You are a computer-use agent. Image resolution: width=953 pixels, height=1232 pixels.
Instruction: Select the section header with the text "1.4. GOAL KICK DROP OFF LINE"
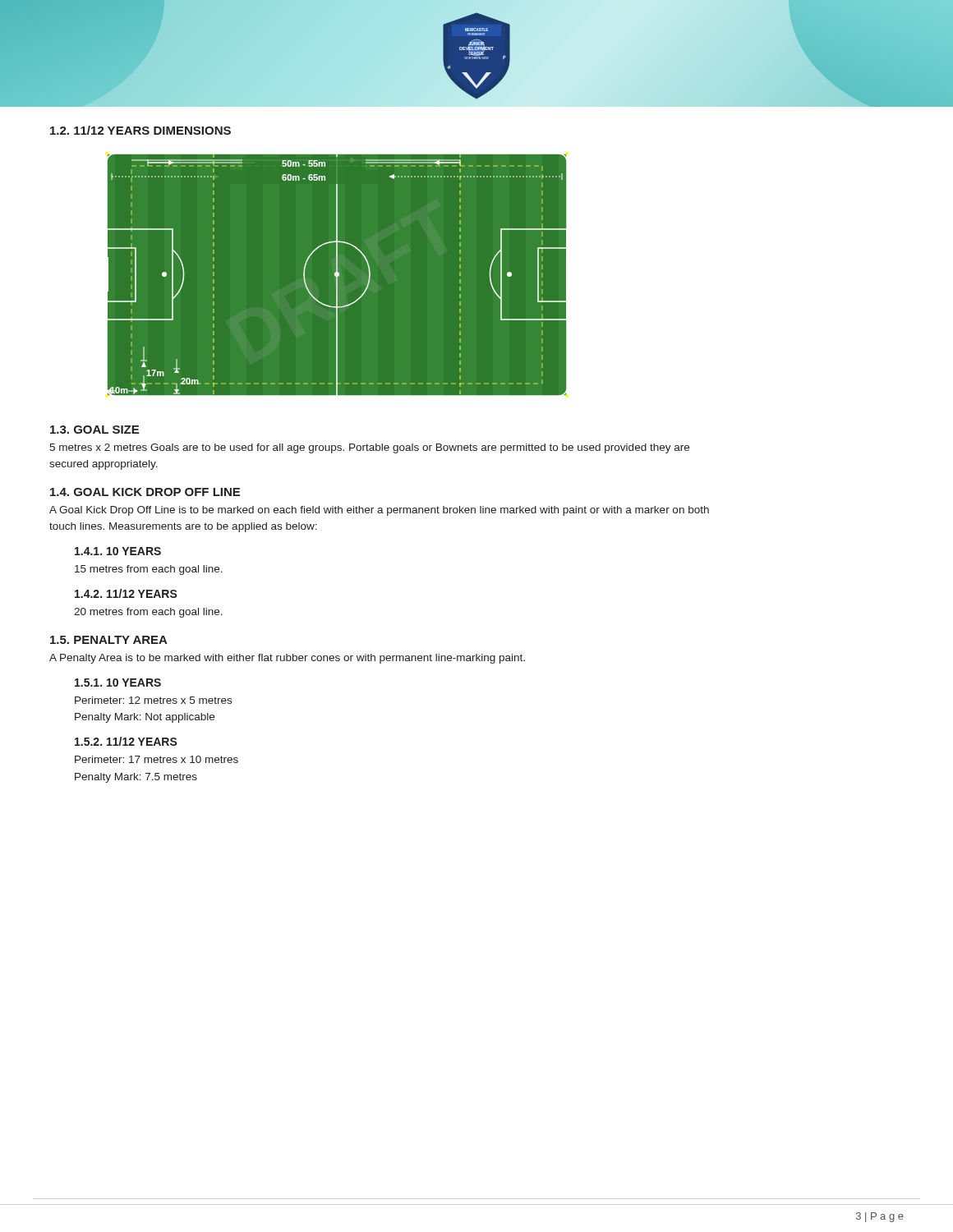(145, 491)
